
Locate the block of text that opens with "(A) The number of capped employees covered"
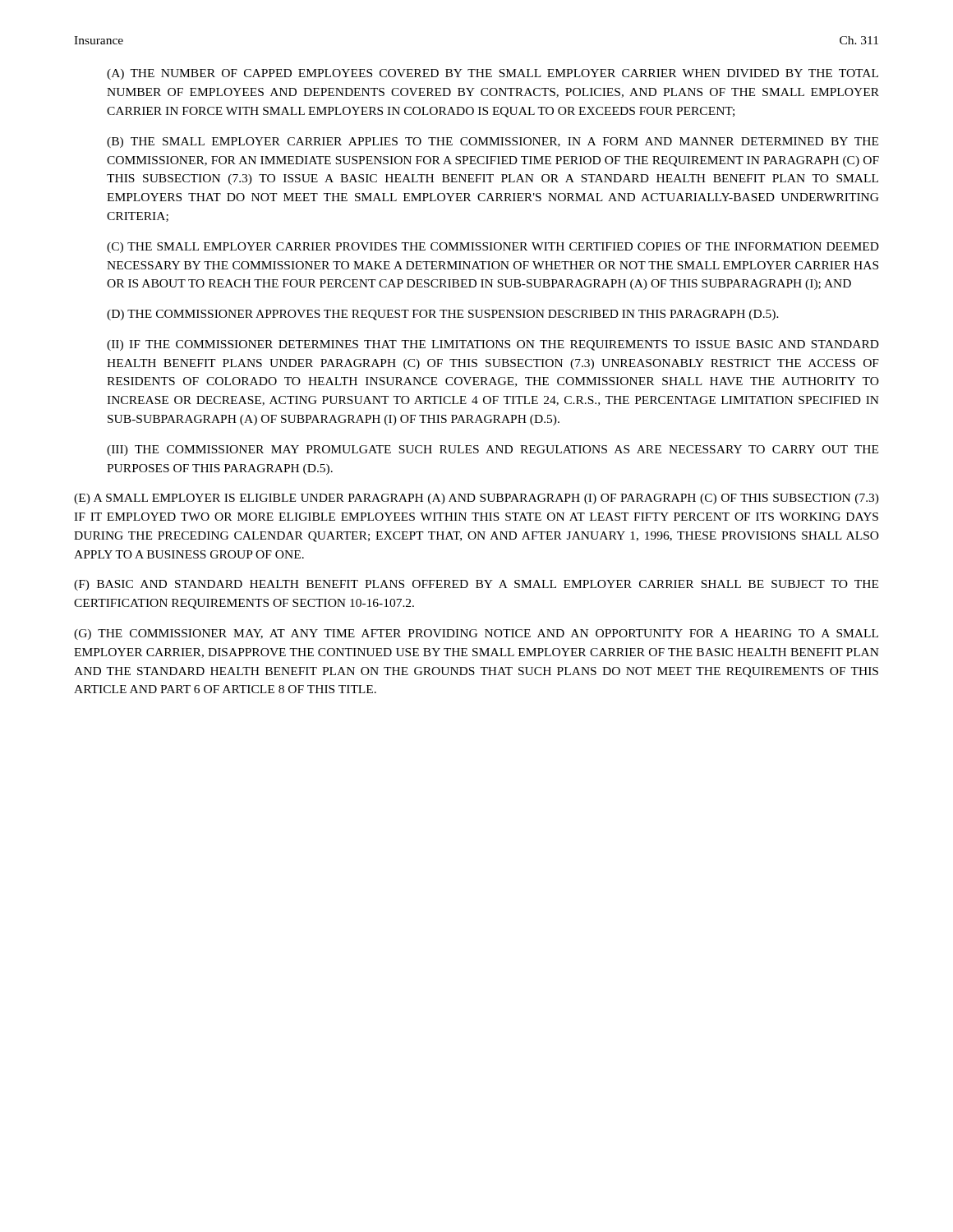coord(493,92)
